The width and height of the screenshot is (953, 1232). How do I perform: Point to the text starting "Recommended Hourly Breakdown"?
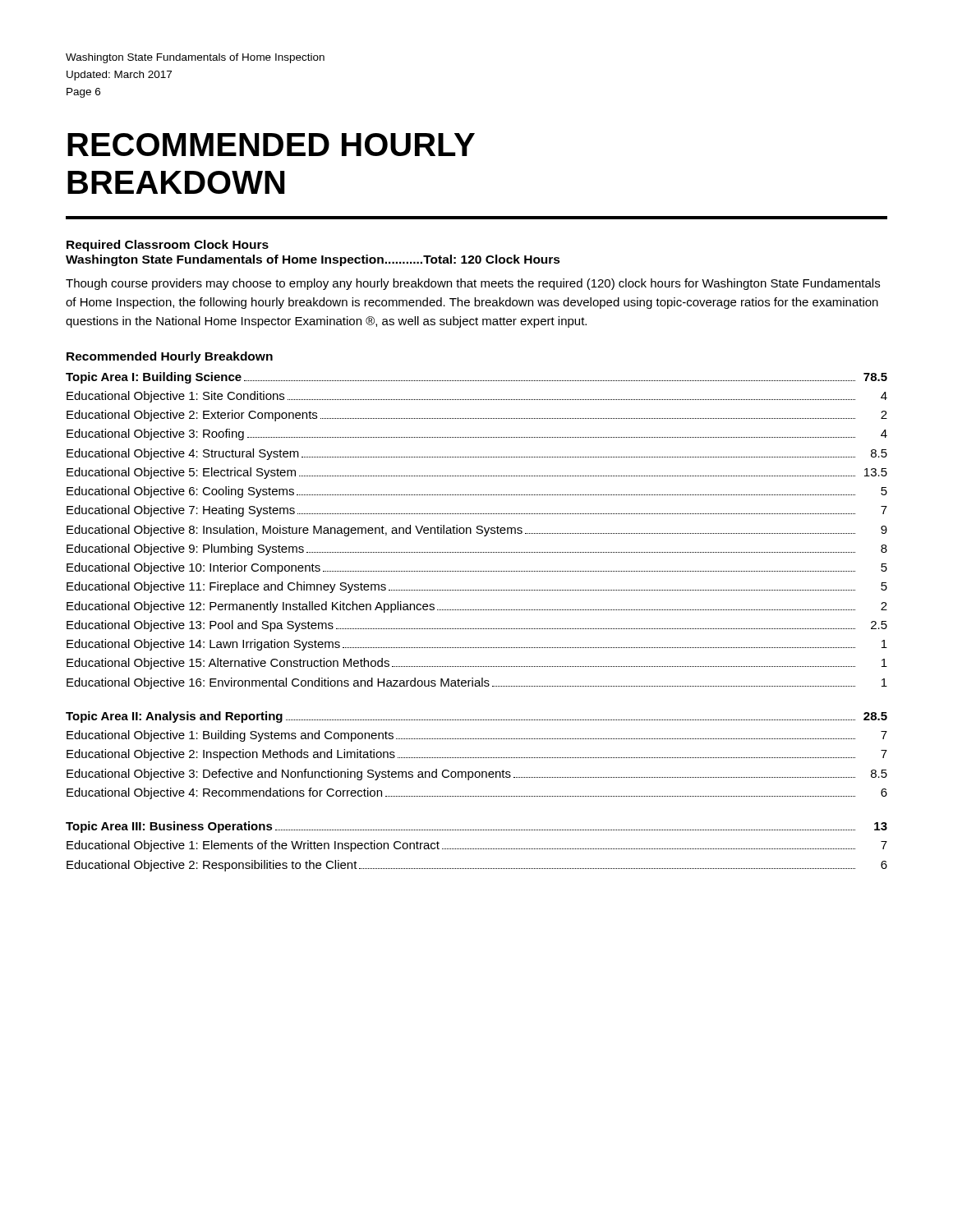(169, 356)
